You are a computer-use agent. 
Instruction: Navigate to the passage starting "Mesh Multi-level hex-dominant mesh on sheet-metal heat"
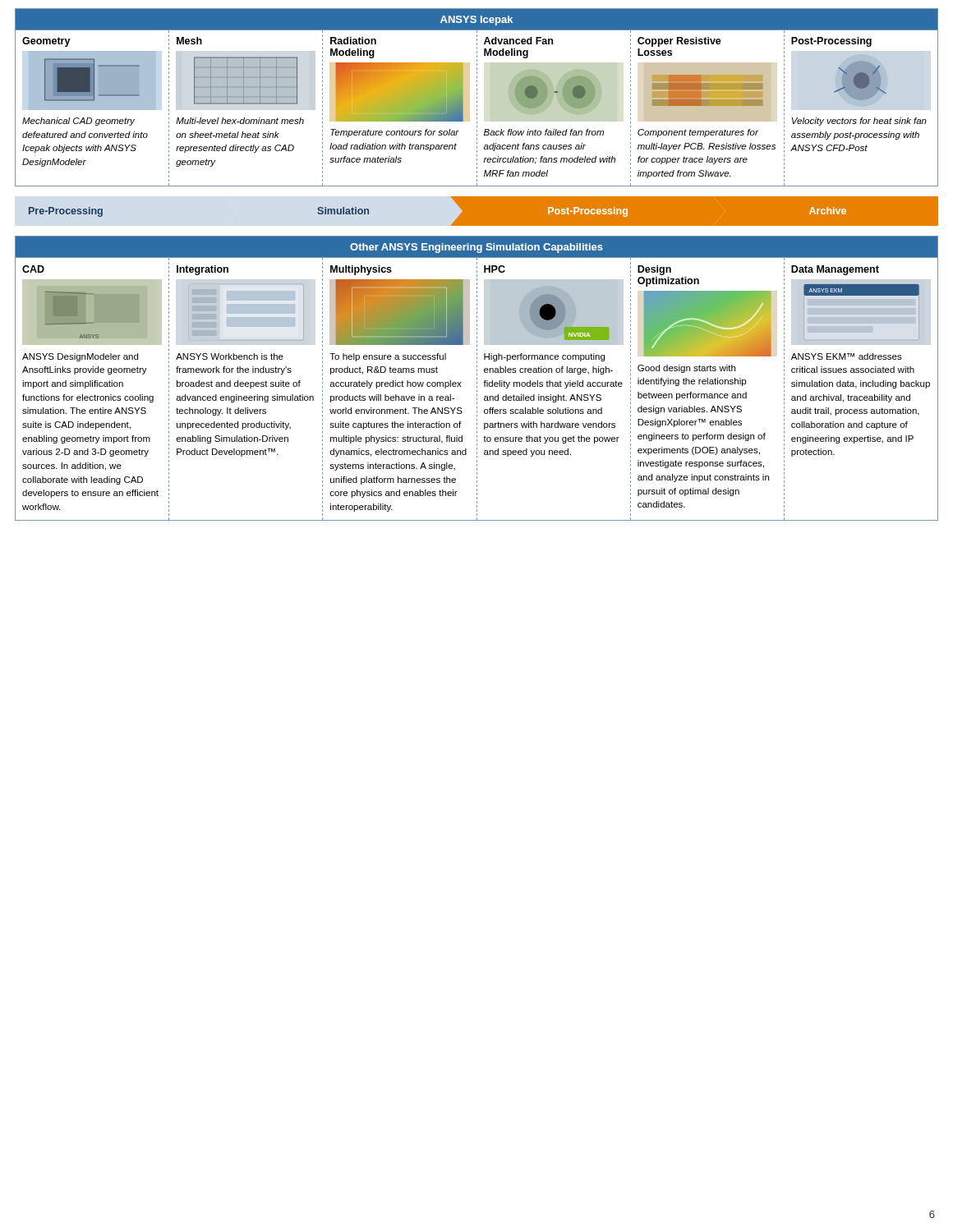246,102
